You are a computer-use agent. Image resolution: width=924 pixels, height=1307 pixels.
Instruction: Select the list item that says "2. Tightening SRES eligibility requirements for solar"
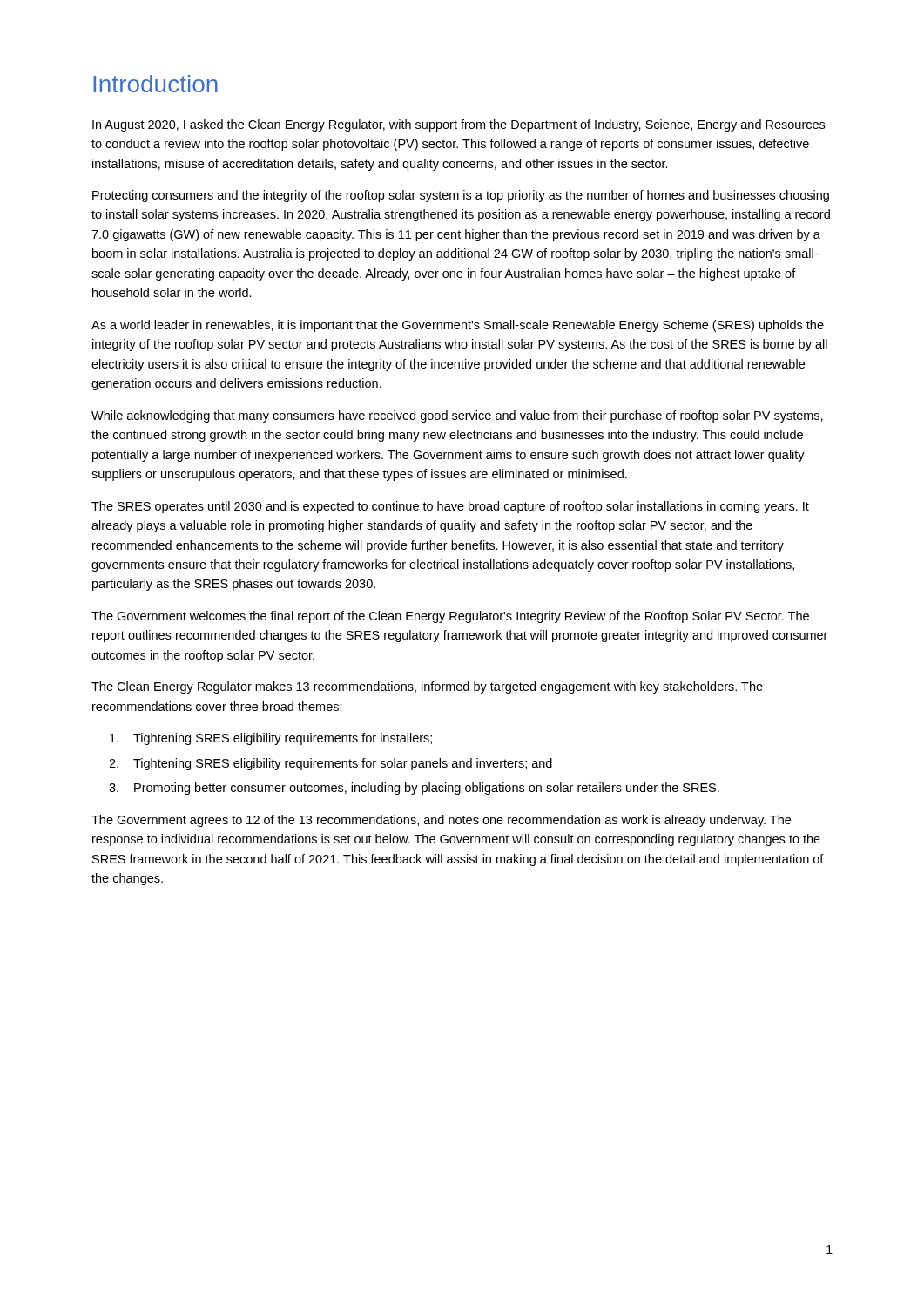pos(331,763)
